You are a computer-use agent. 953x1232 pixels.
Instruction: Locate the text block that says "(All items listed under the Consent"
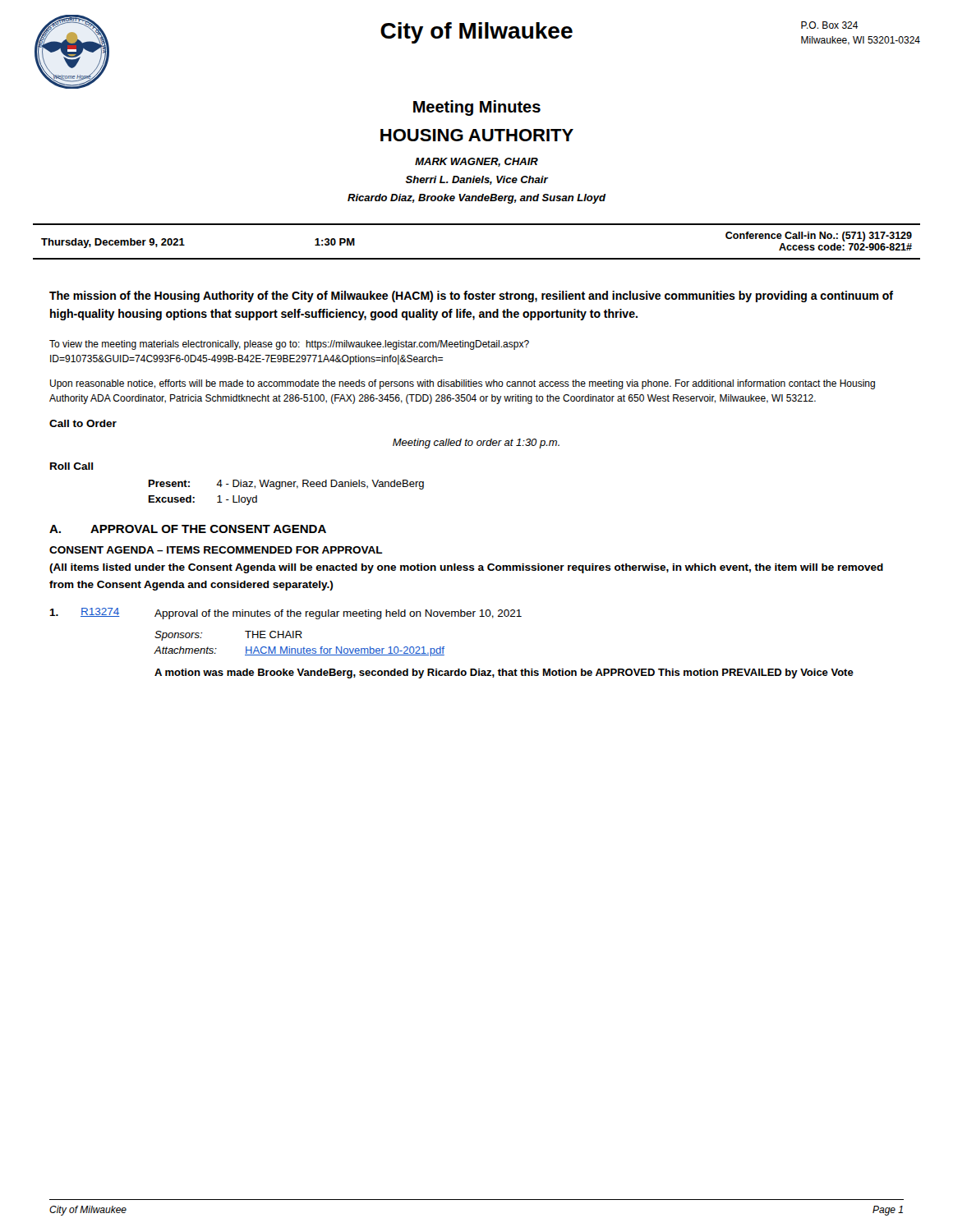click(x=466, y=575)
